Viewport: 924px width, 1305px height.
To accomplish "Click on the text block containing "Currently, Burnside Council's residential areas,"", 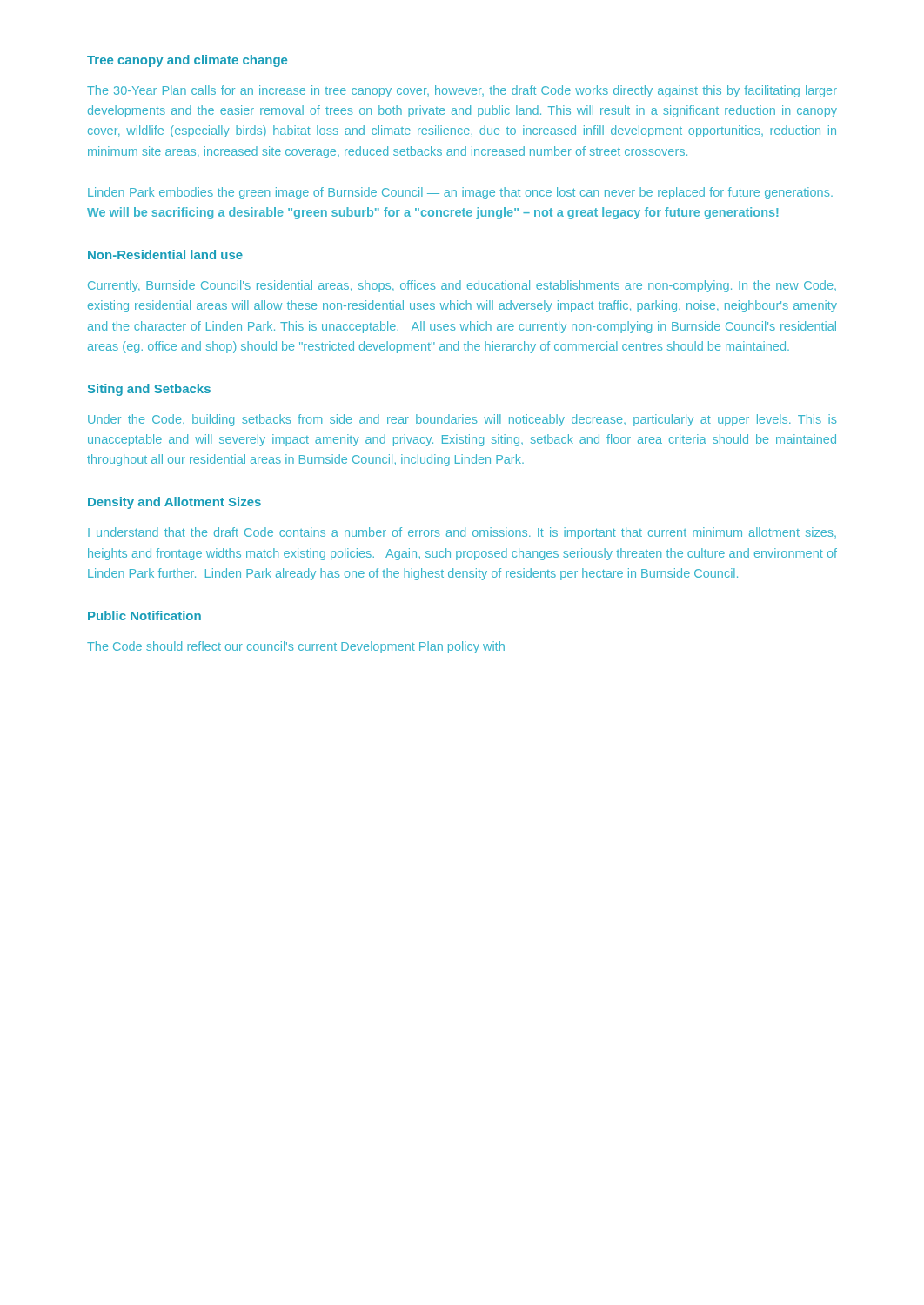I will (462, 316).
